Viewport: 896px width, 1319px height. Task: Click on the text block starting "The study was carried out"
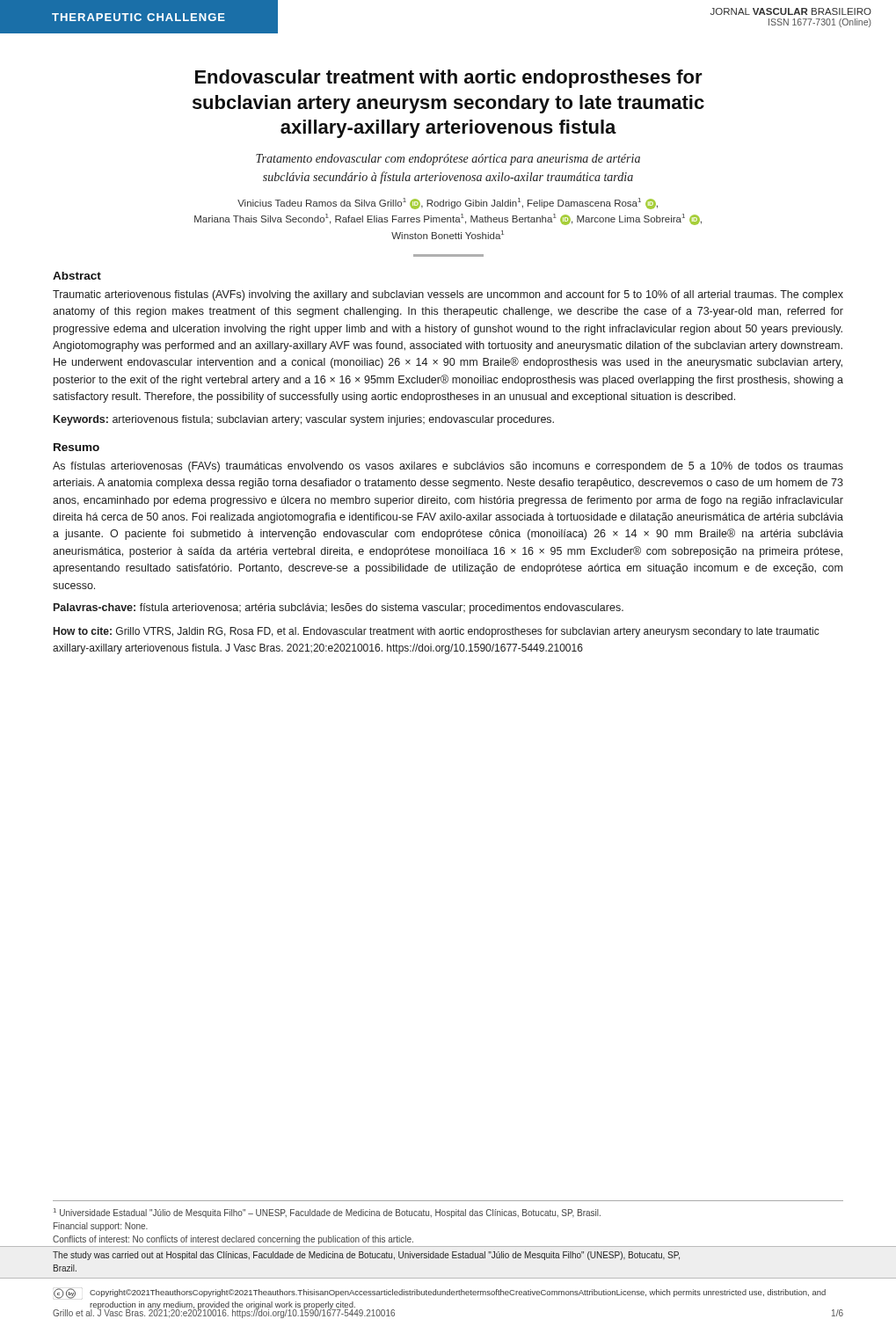367,1262
